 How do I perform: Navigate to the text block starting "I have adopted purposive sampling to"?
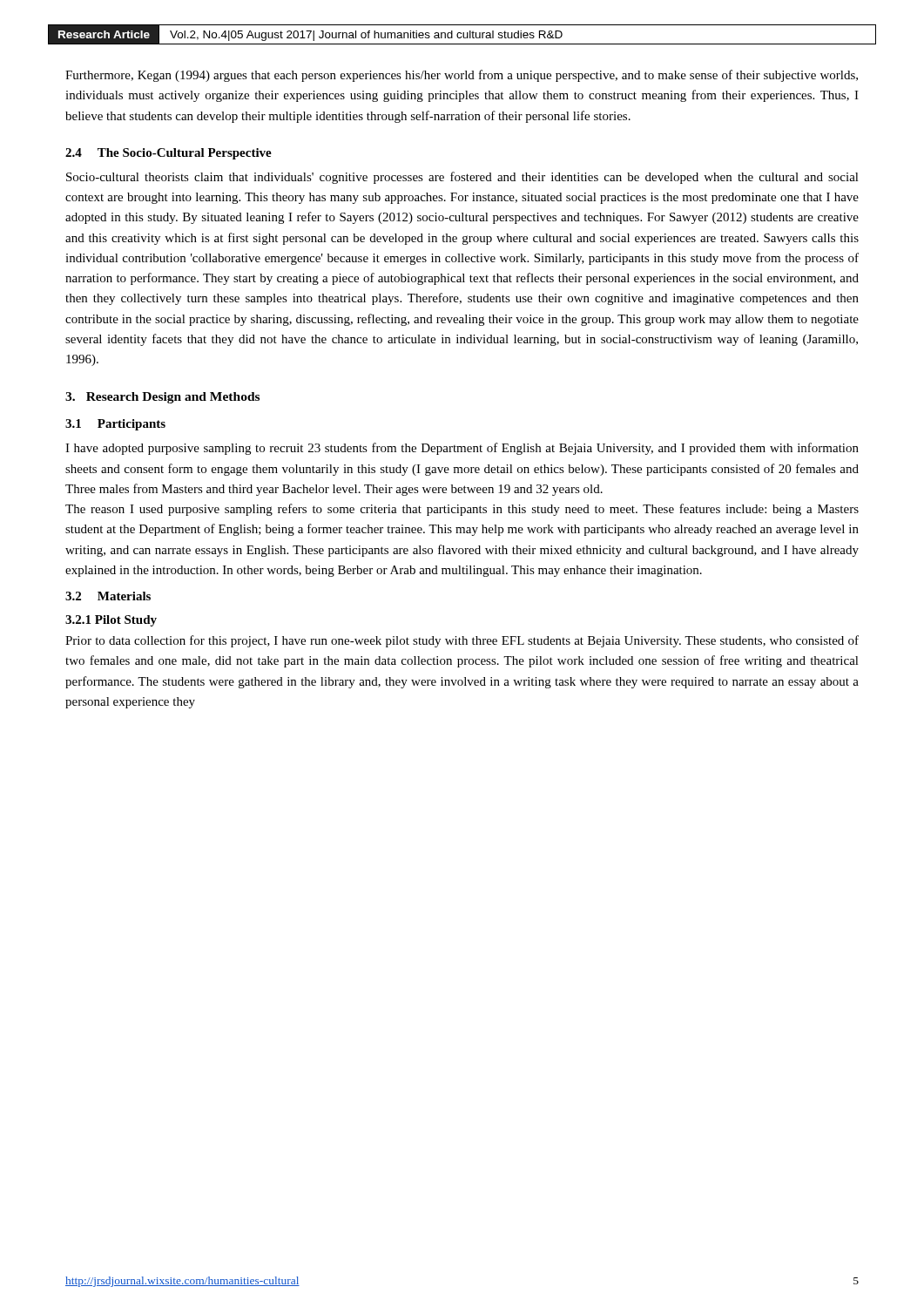462,509
